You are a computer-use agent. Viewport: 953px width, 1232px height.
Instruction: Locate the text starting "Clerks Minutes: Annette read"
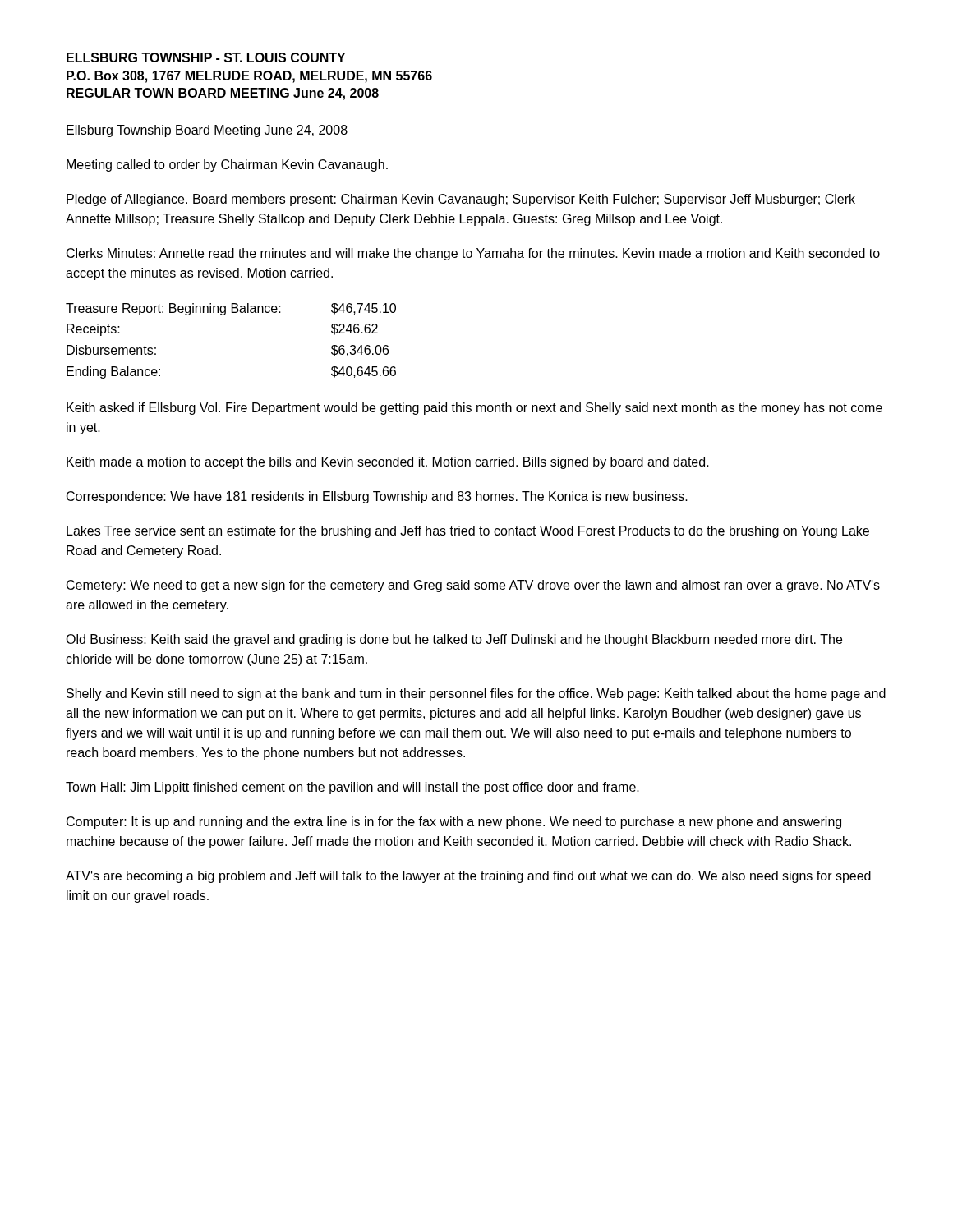click(x=473, y=263)
